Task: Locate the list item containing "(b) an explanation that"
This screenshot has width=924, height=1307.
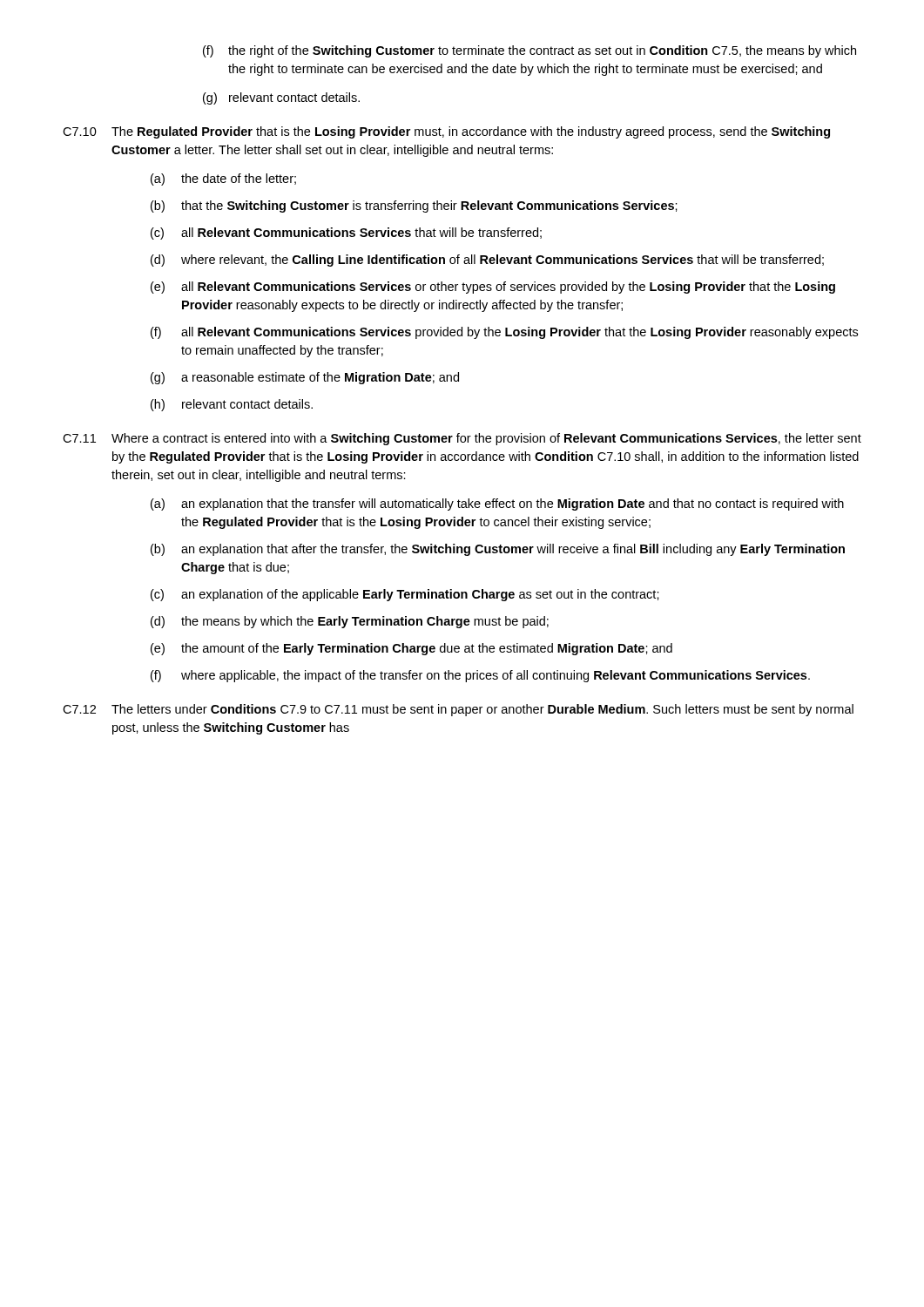Action: click(506, 559)
